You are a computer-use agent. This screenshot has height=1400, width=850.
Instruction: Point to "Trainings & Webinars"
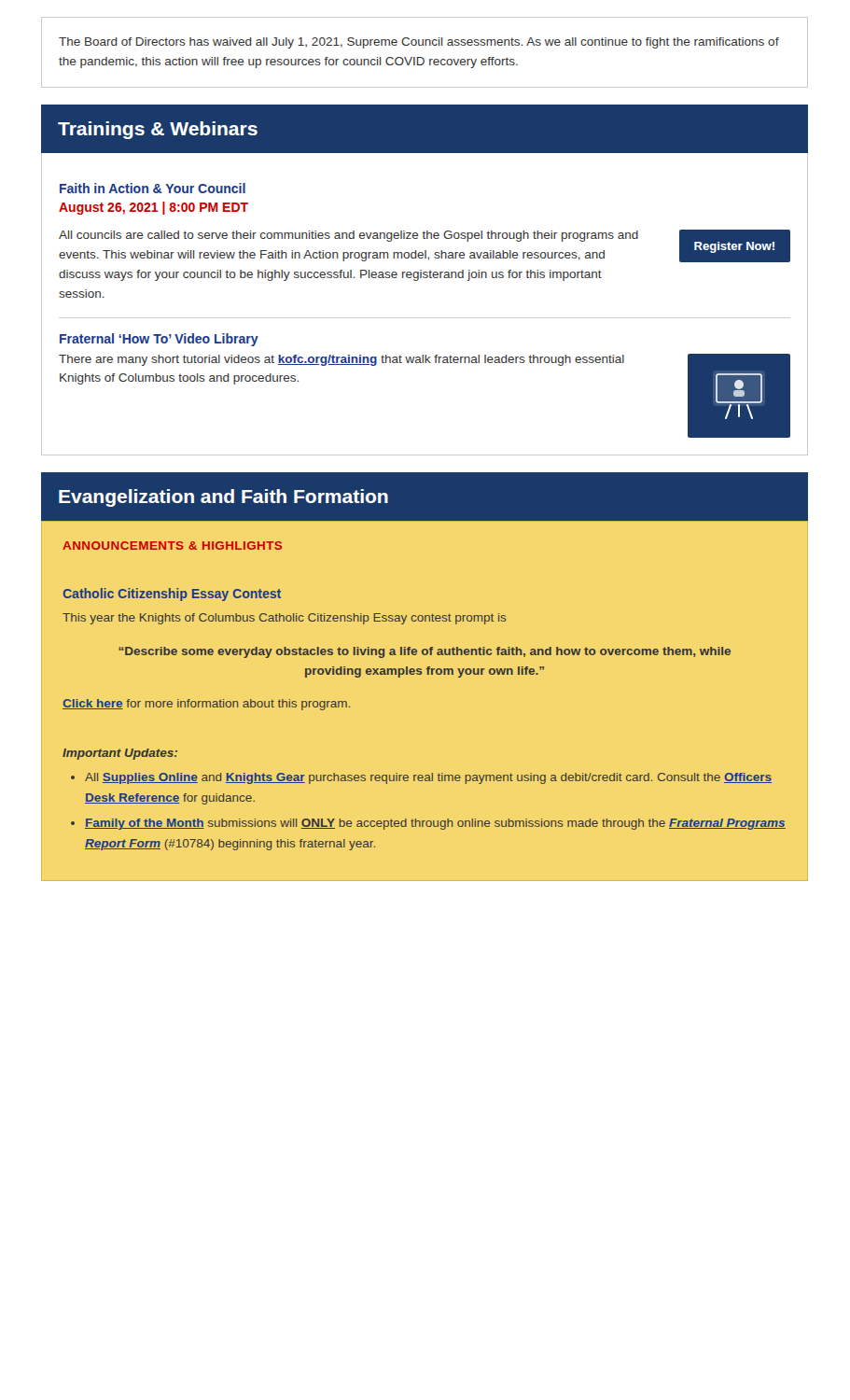[158, 128]
